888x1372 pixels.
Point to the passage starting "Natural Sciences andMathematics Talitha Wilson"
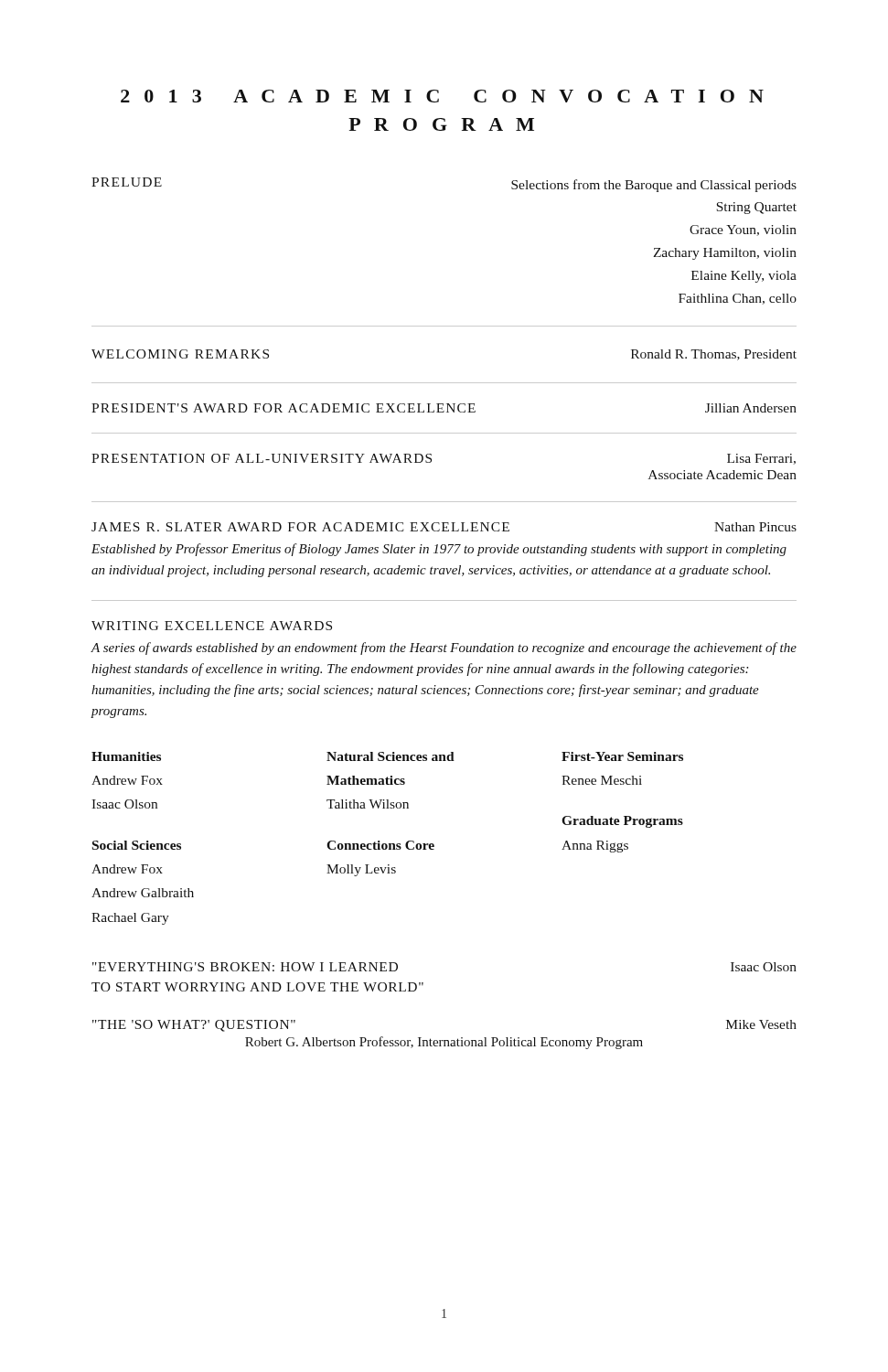(x=391, y=756)
